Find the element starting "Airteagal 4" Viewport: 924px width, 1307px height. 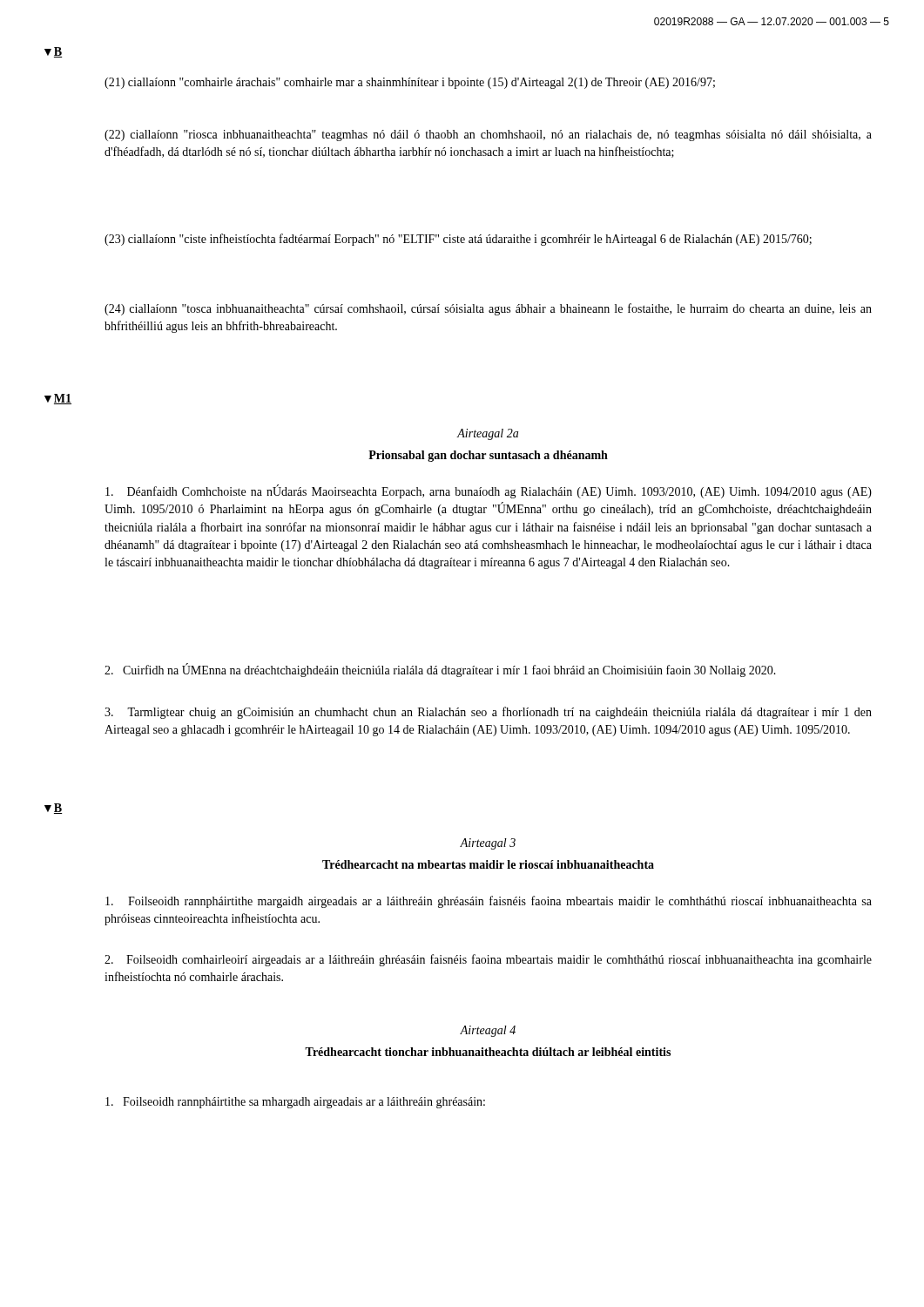pos(488,1030)
